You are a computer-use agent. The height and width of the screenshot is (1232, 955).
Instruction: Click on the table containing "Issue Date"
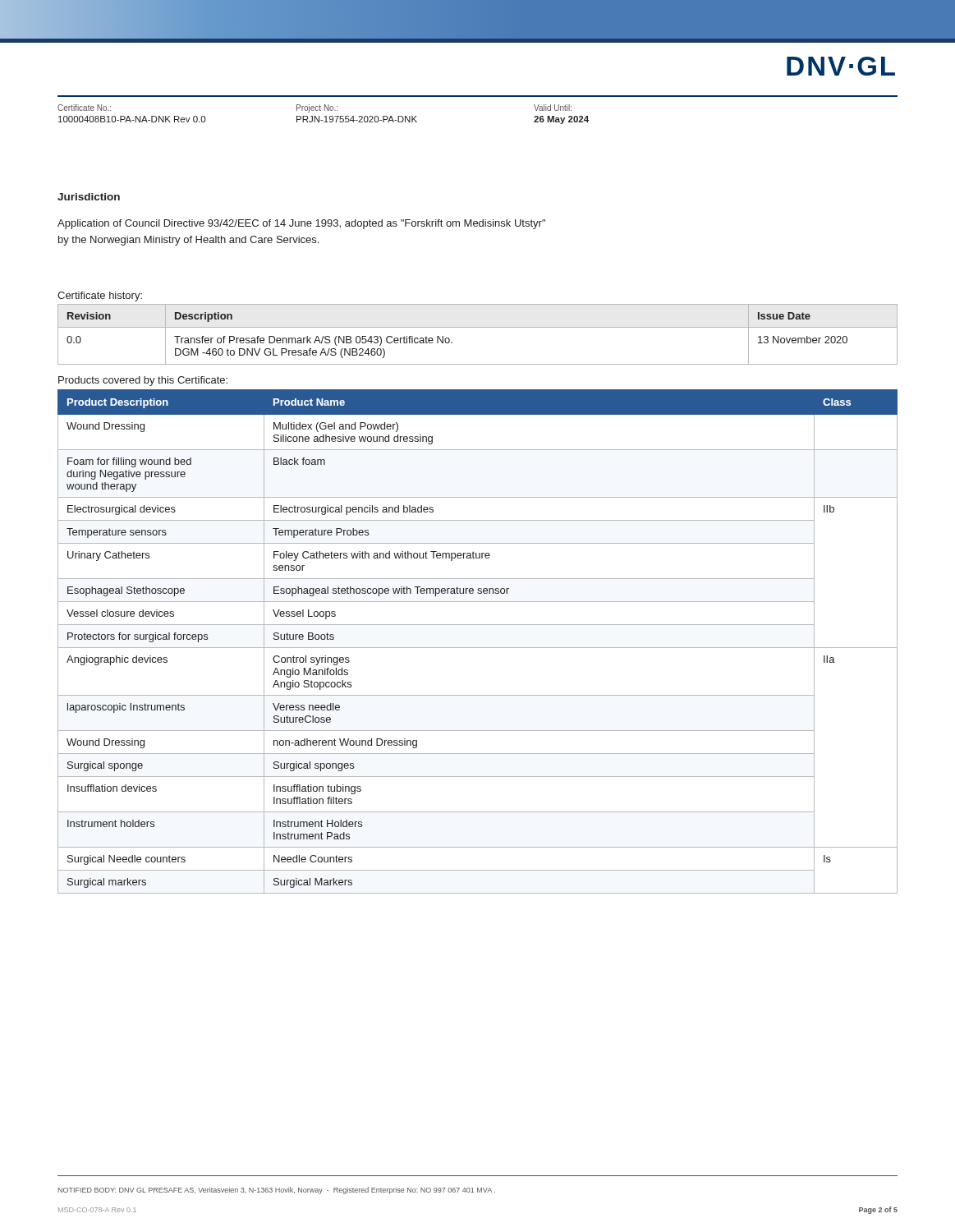478,334
